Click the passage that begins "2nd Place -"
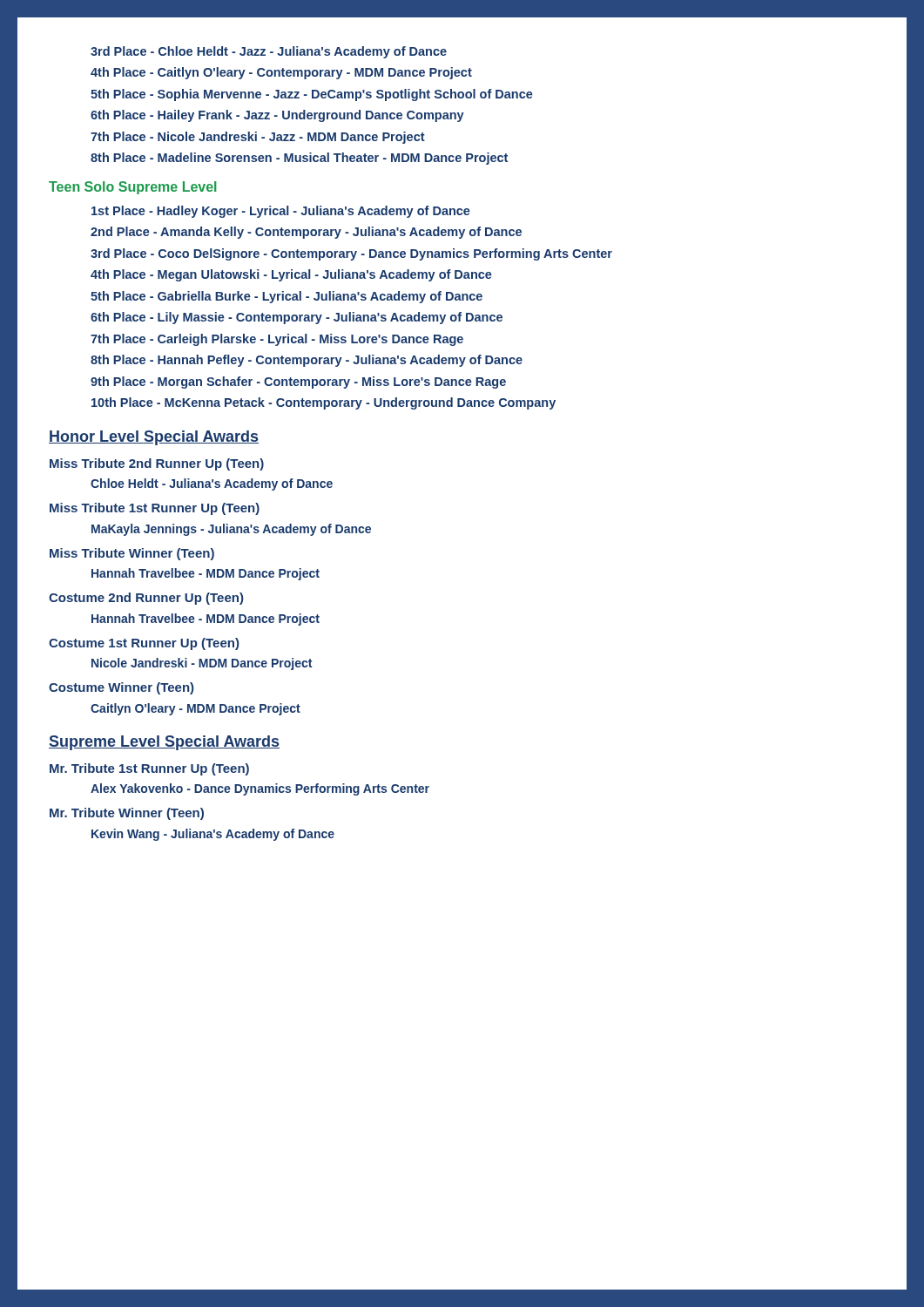The width and height of the screenshot is (924, 1307). pos(306,232)
